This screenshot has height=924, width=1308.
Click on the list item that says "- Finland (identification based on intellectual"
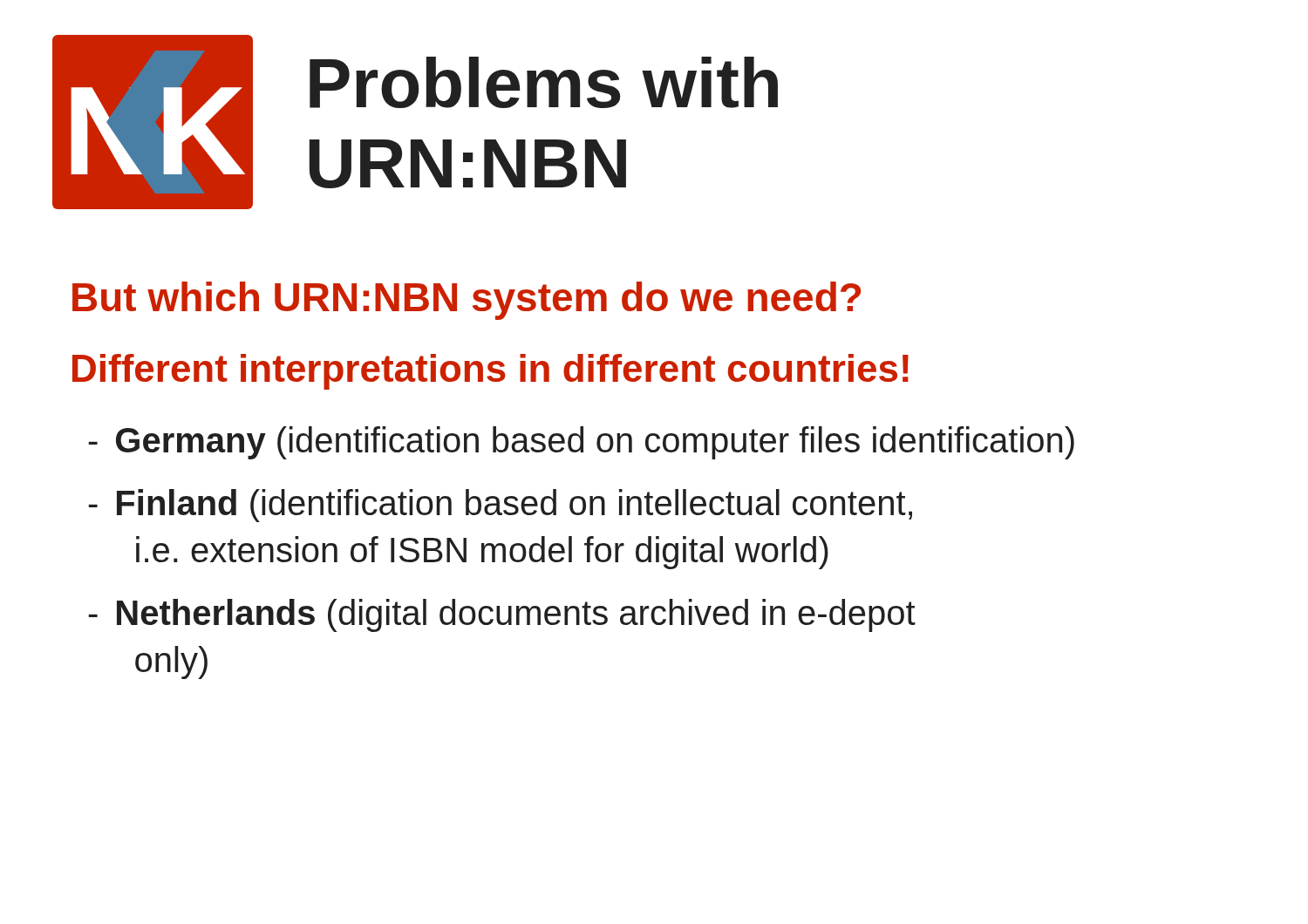click(x=663, y=527)
